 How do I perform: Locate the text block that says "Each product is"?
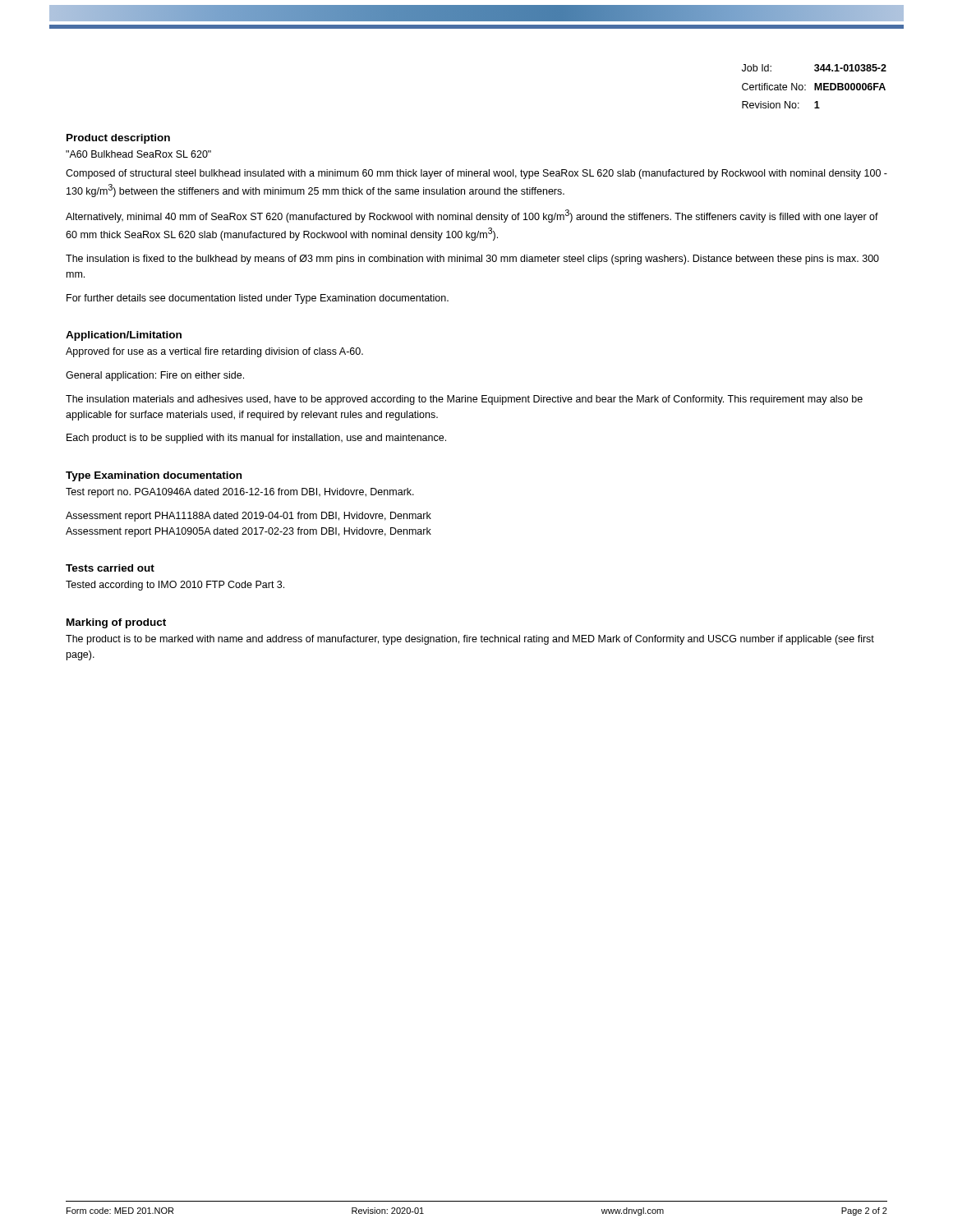click(256, 438)
